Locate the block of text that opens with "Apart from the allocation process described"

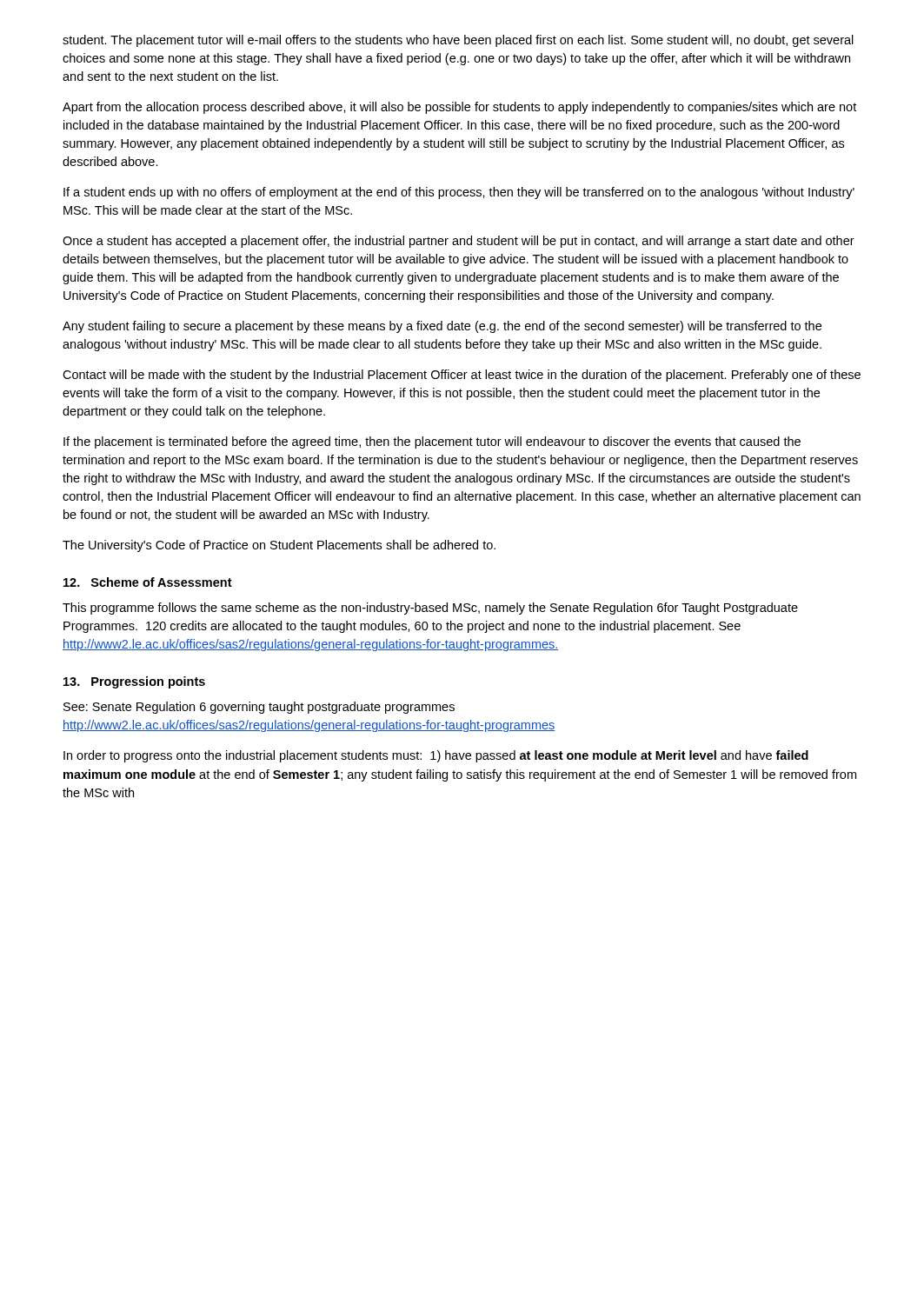click(459, 134)
